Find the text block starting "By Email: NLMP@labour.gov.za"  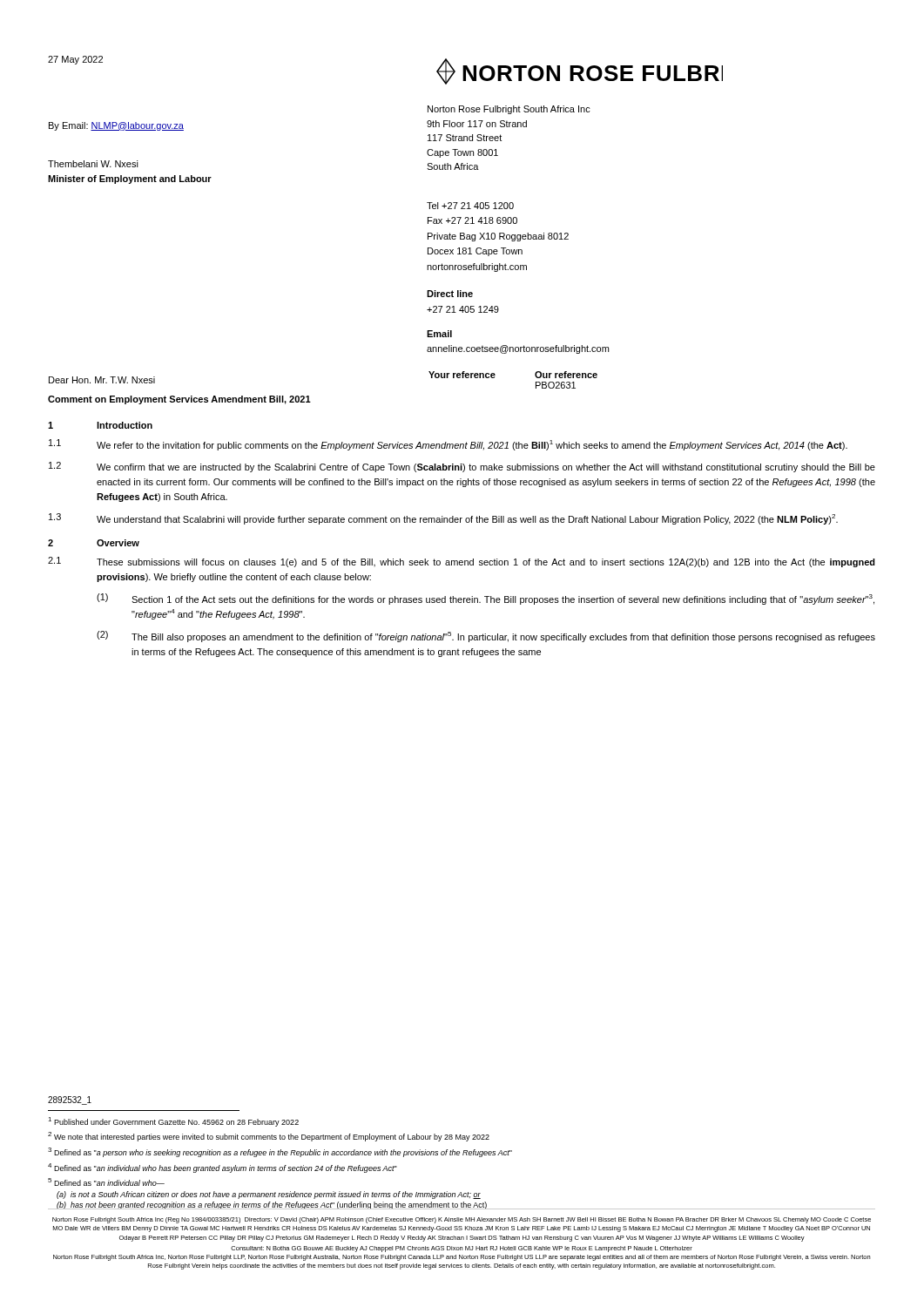pyautogui.click(x=116, y=125)
